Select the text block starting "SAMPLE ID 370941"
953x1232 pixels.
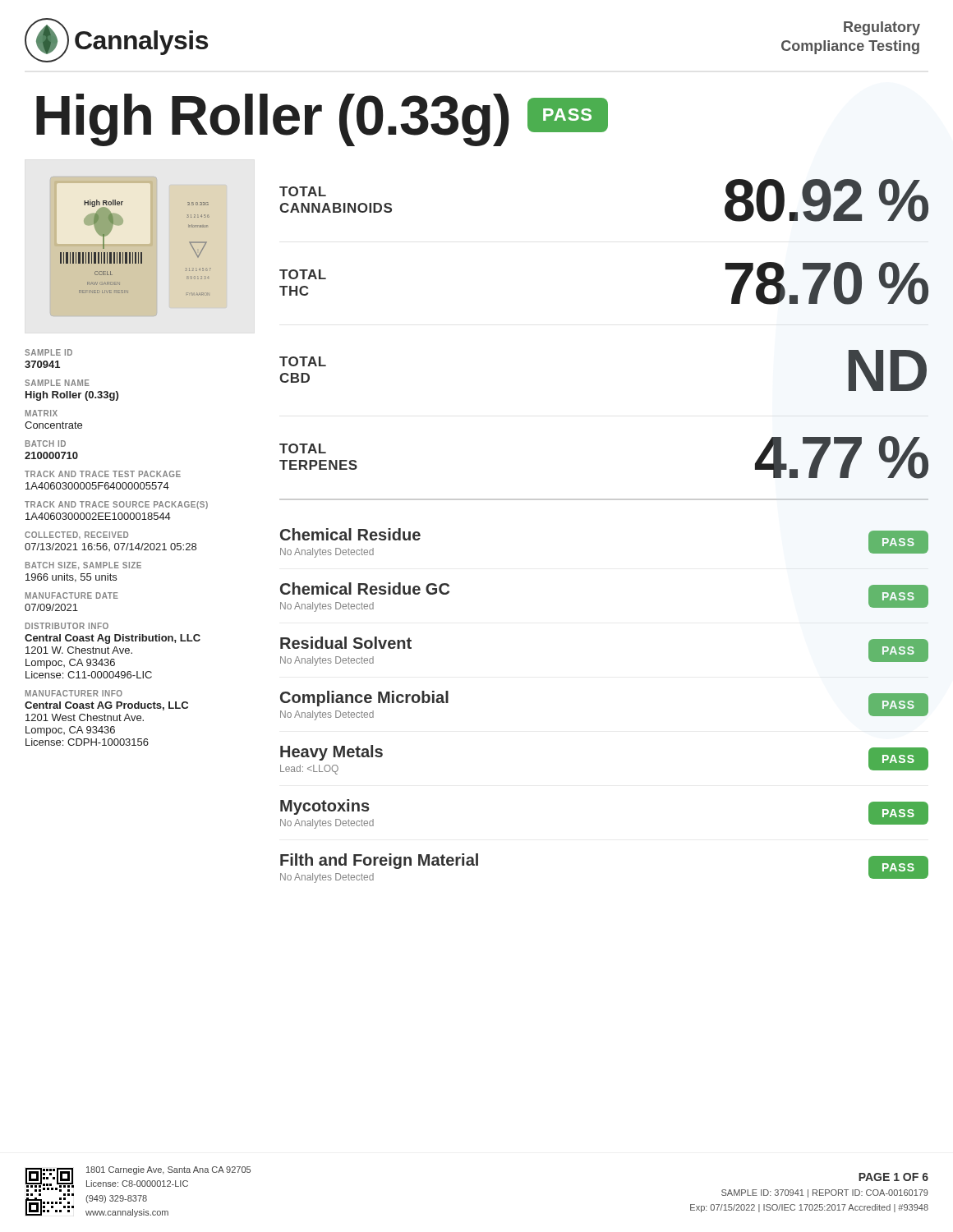48,352
